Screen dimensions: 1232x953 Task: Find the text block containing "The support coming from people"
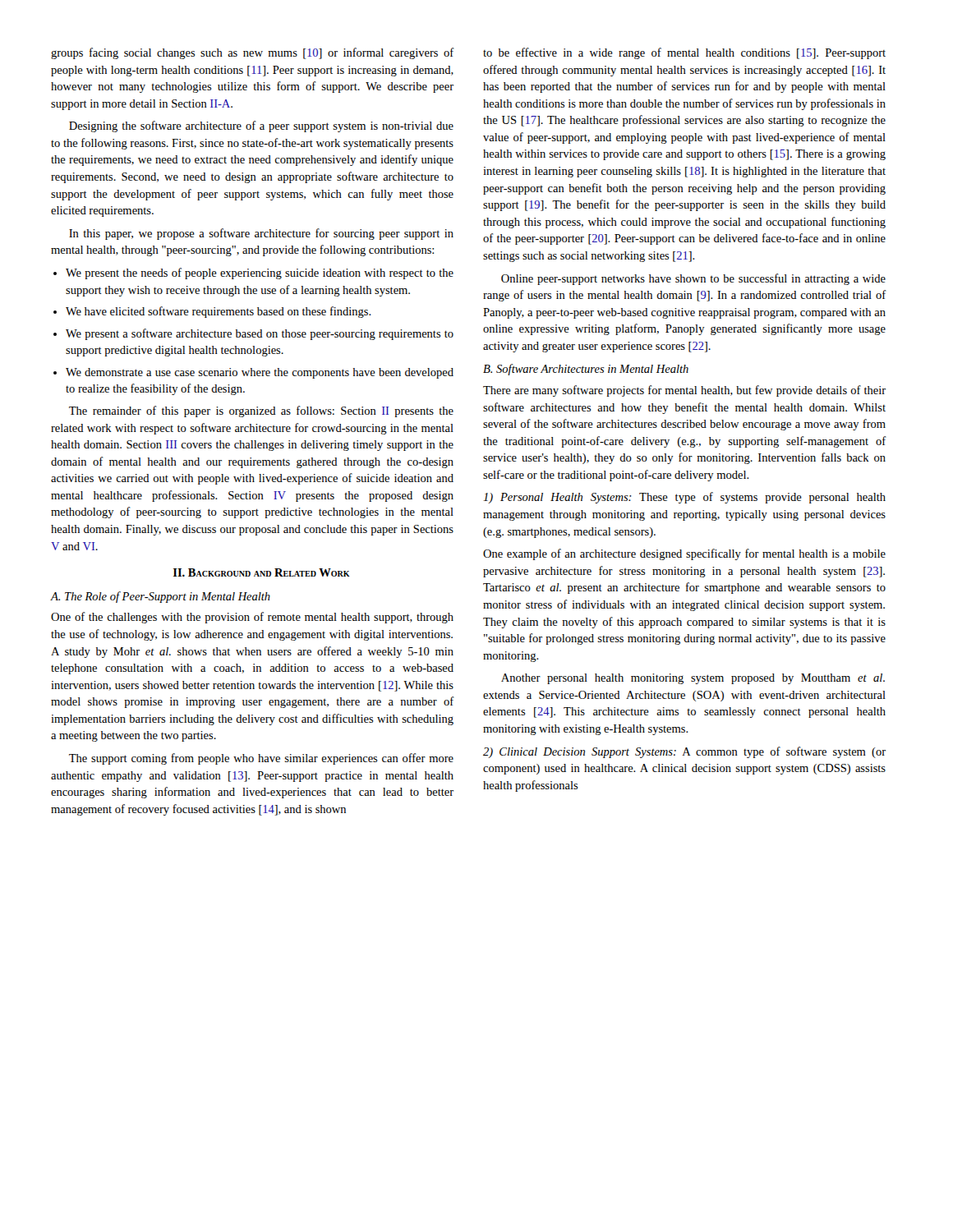(x=252, y=784)
